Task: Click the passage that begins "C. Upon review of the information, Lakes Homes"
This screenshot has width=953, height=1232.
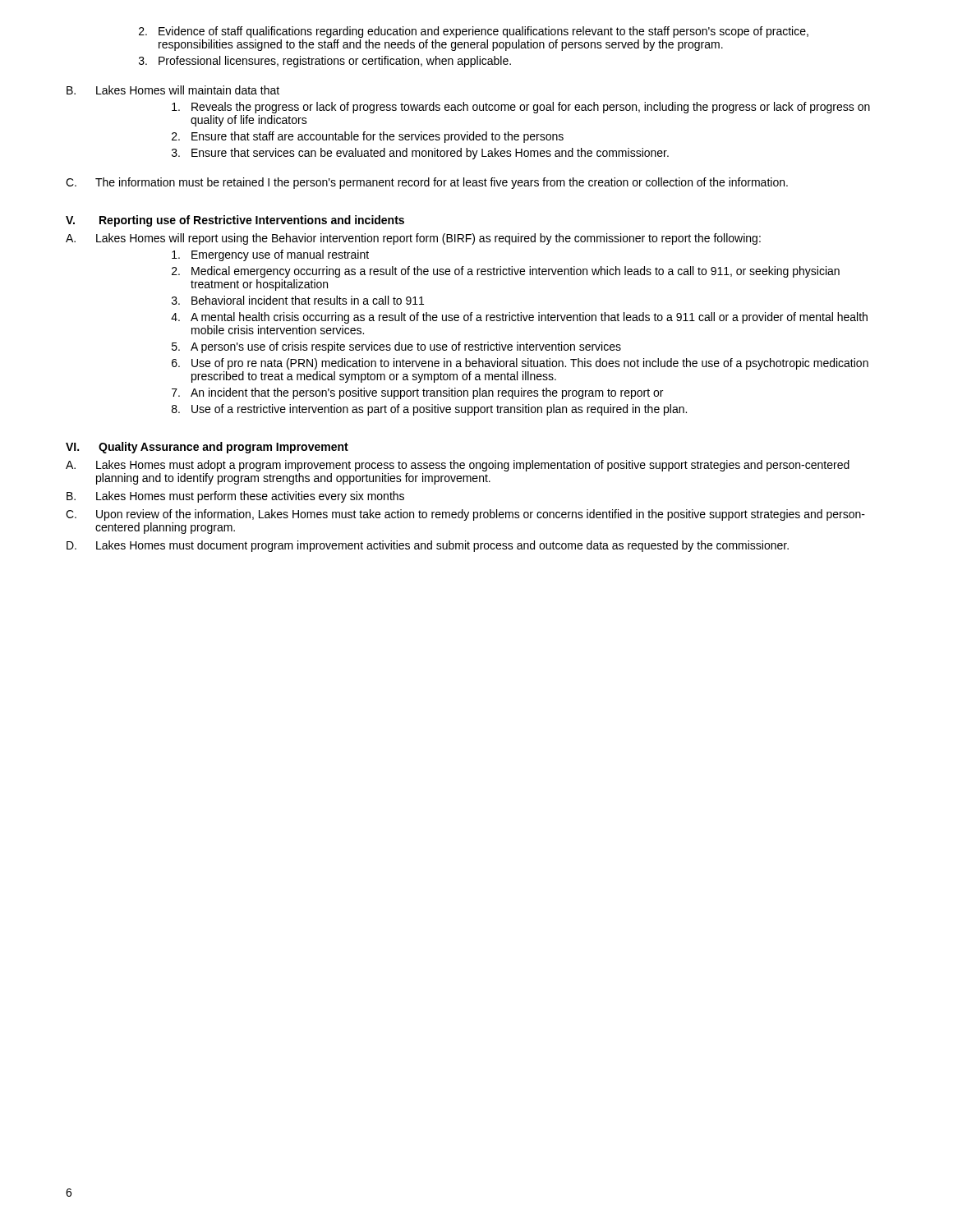Action: [476, 521]
